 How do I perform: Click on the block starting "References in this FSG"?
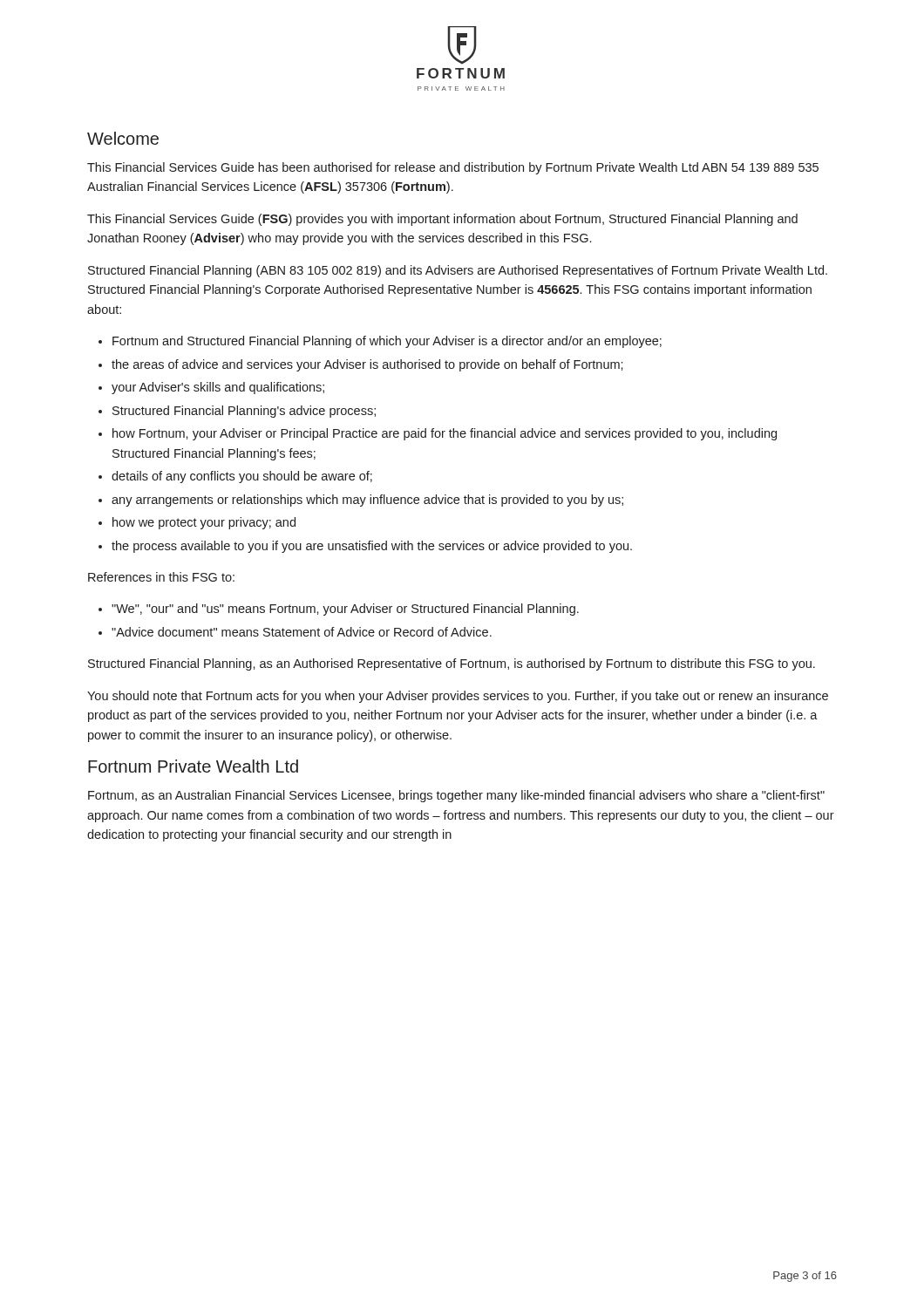(161, 577)
